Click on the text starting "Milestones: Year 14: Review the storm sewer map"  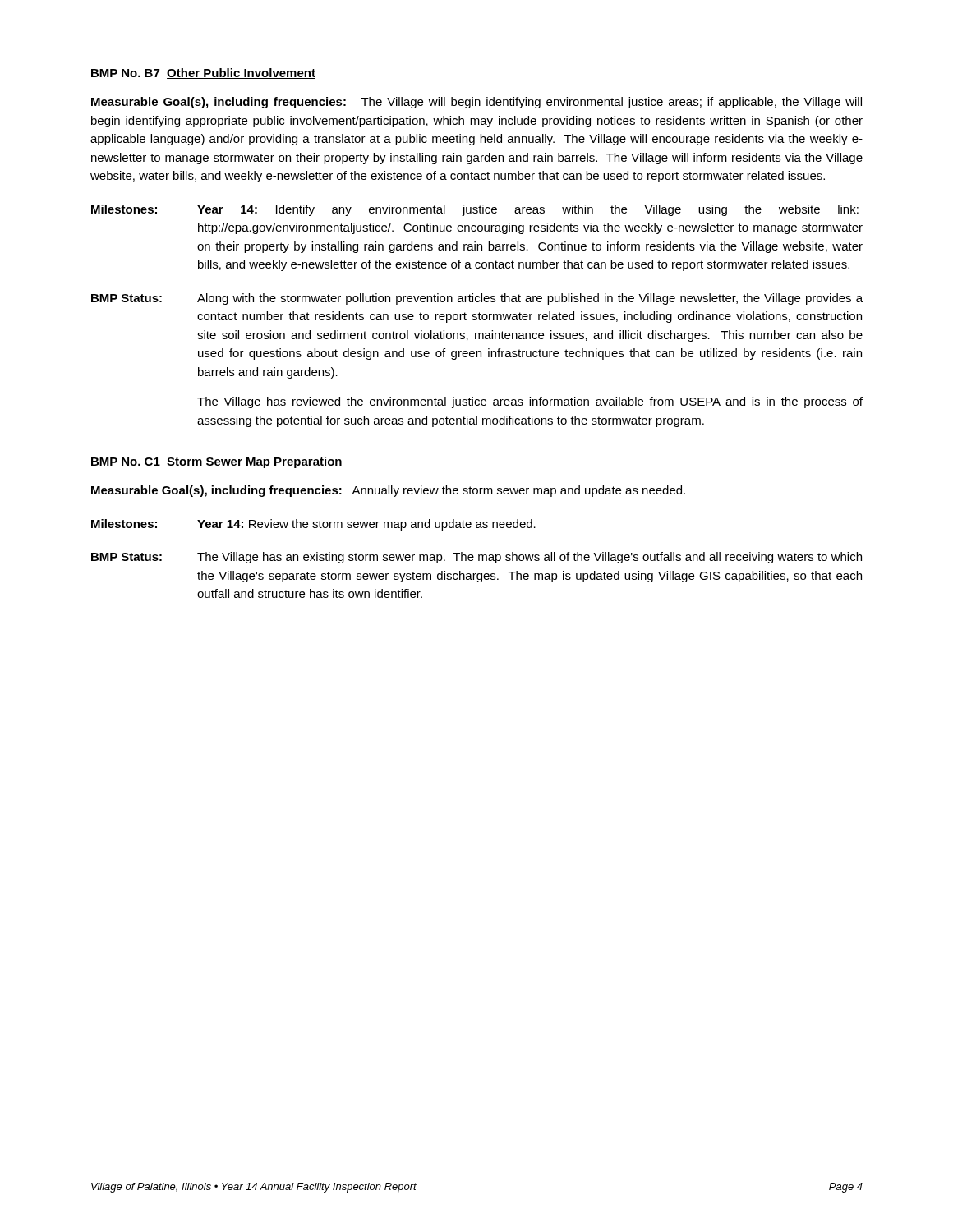476,524
